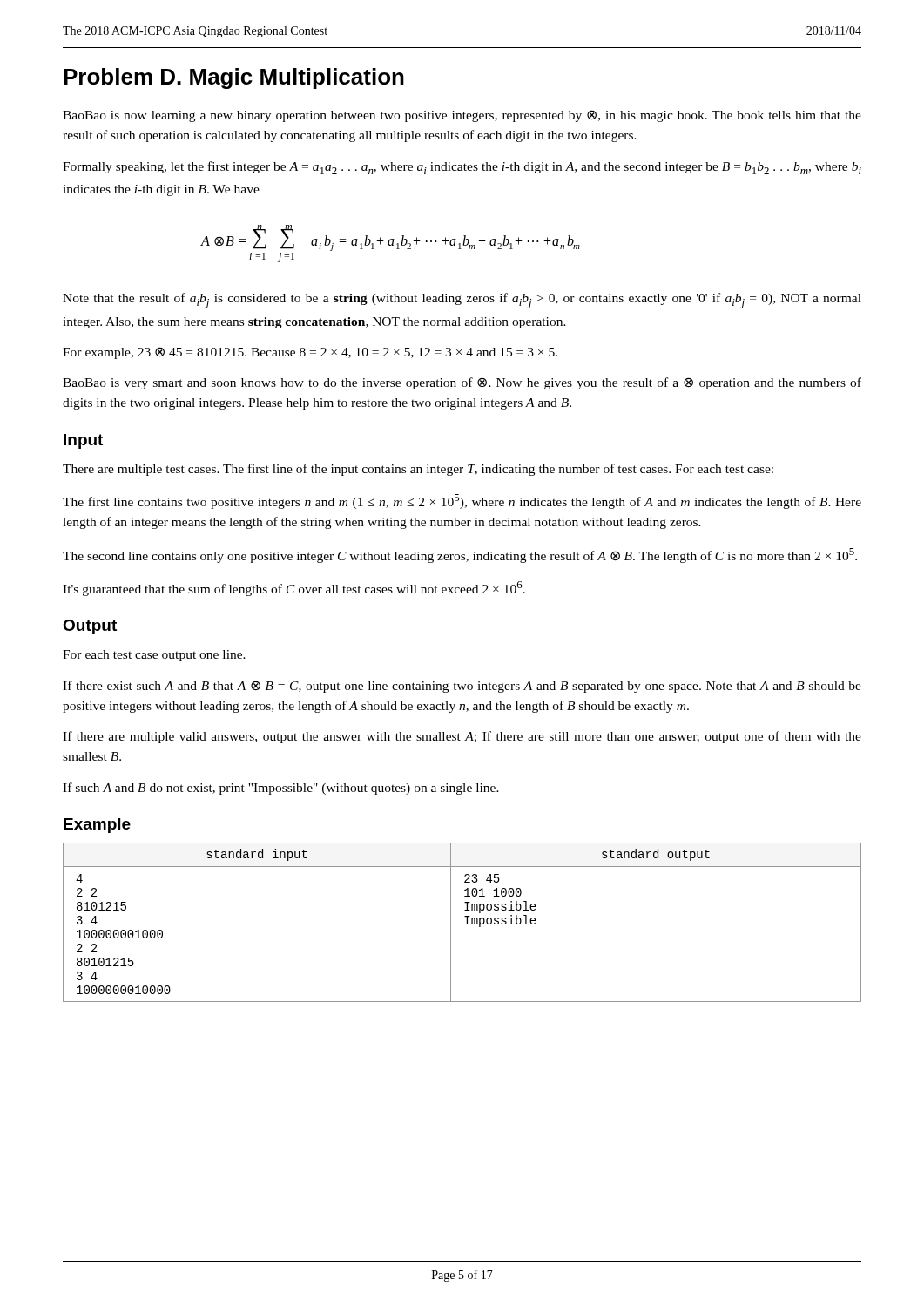
Task: Select the text block containing "The second line contains"
Action: pyautogui.click(x=460, y=553)
